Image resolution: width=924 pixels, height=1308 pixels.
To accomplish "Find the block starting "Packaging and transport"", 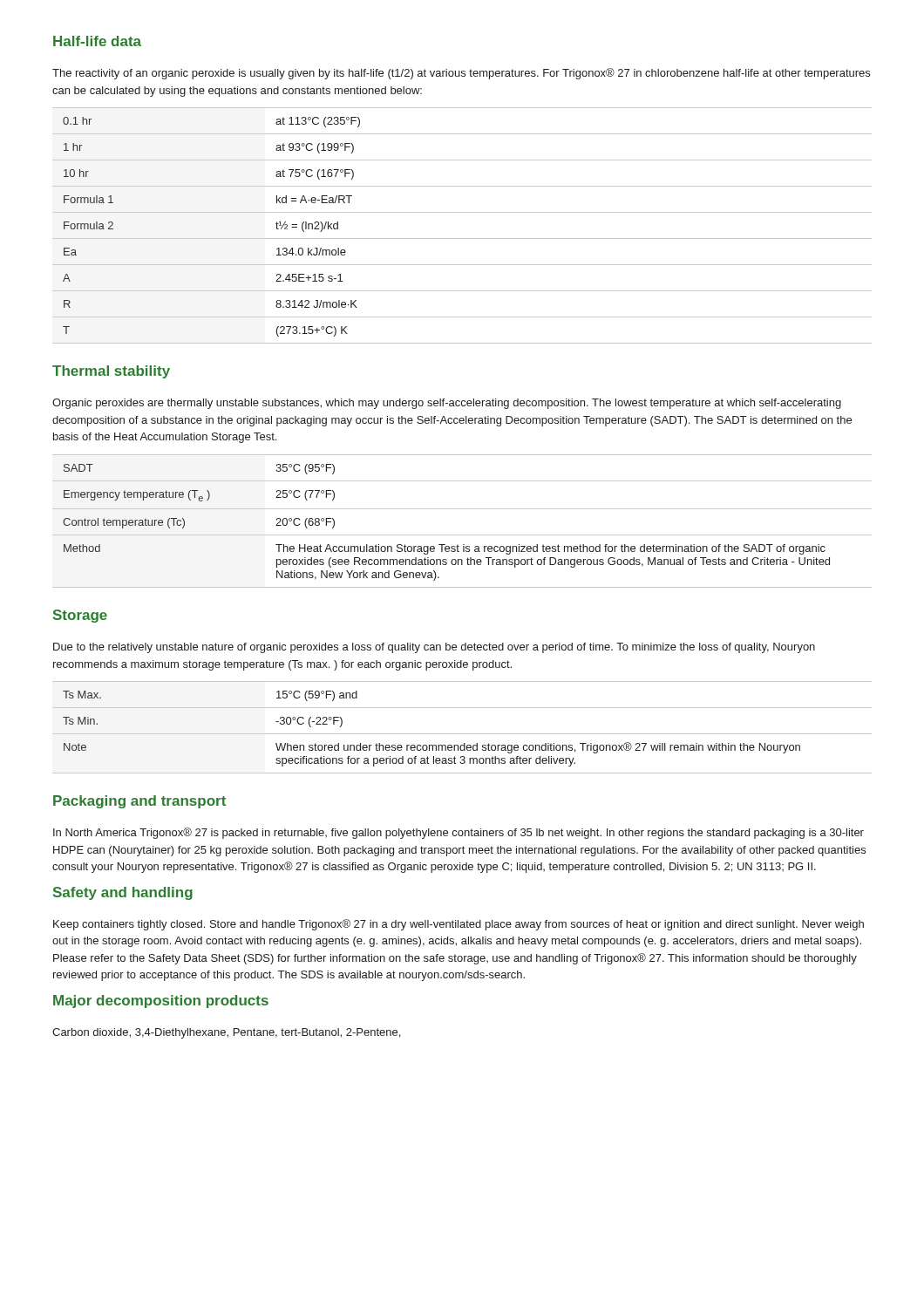I will [x=139, y=801].
